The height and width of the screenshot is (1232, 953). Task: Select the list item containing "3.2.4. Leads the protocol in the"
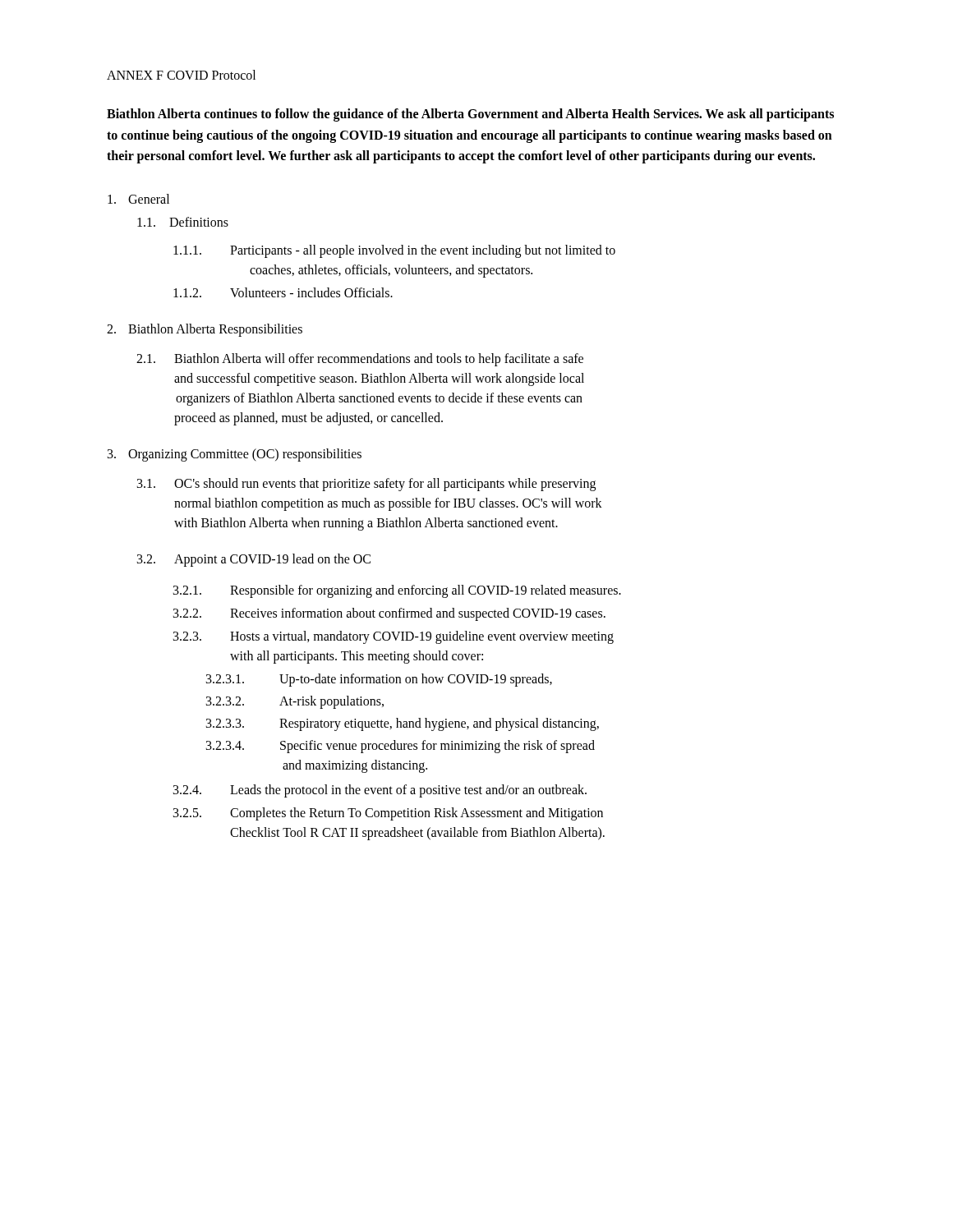[x=509, y=790]
